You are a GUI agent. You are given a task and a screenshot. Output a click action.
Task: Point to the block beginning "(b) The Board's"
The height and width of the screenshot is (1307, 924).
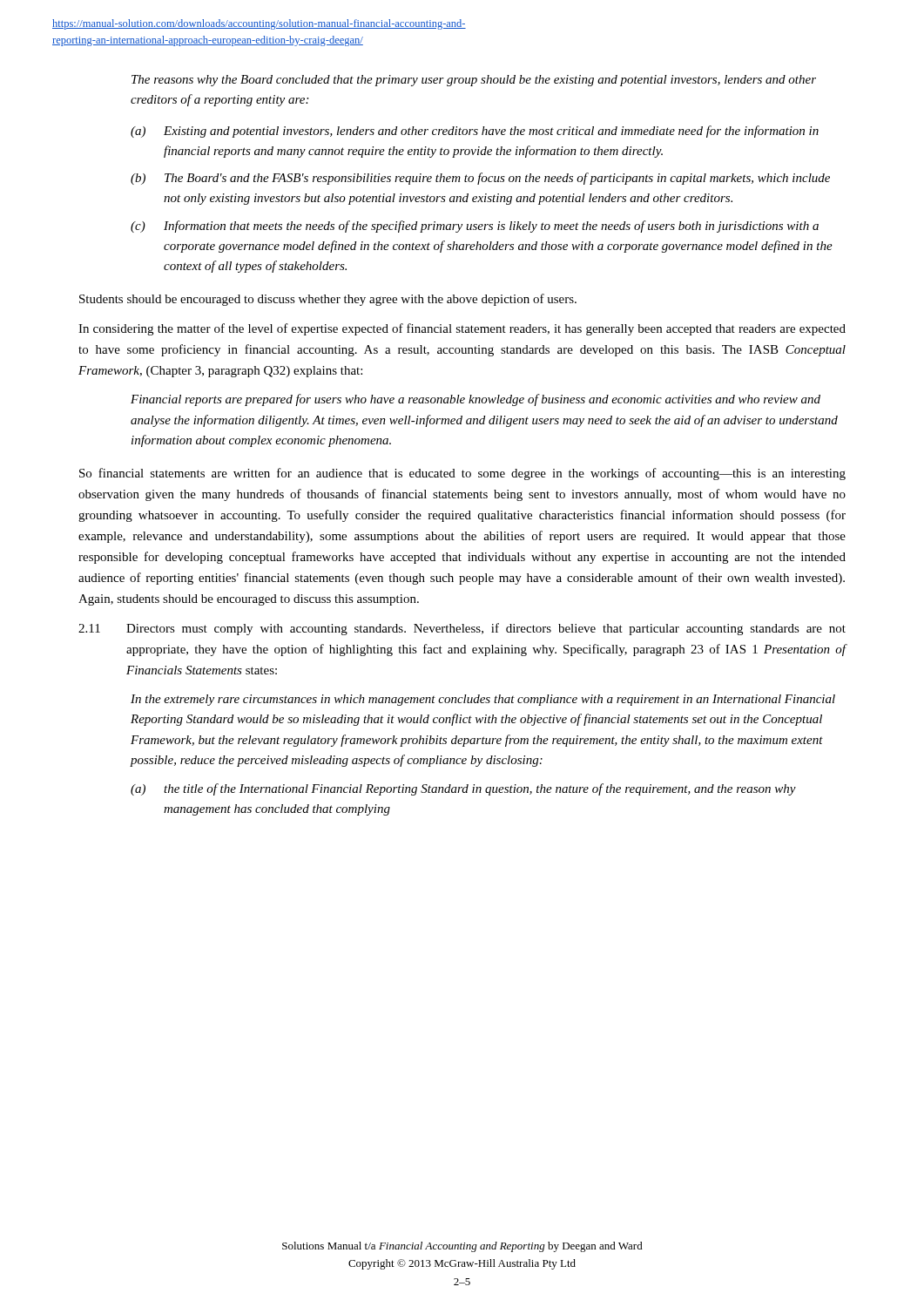point(488,188)
